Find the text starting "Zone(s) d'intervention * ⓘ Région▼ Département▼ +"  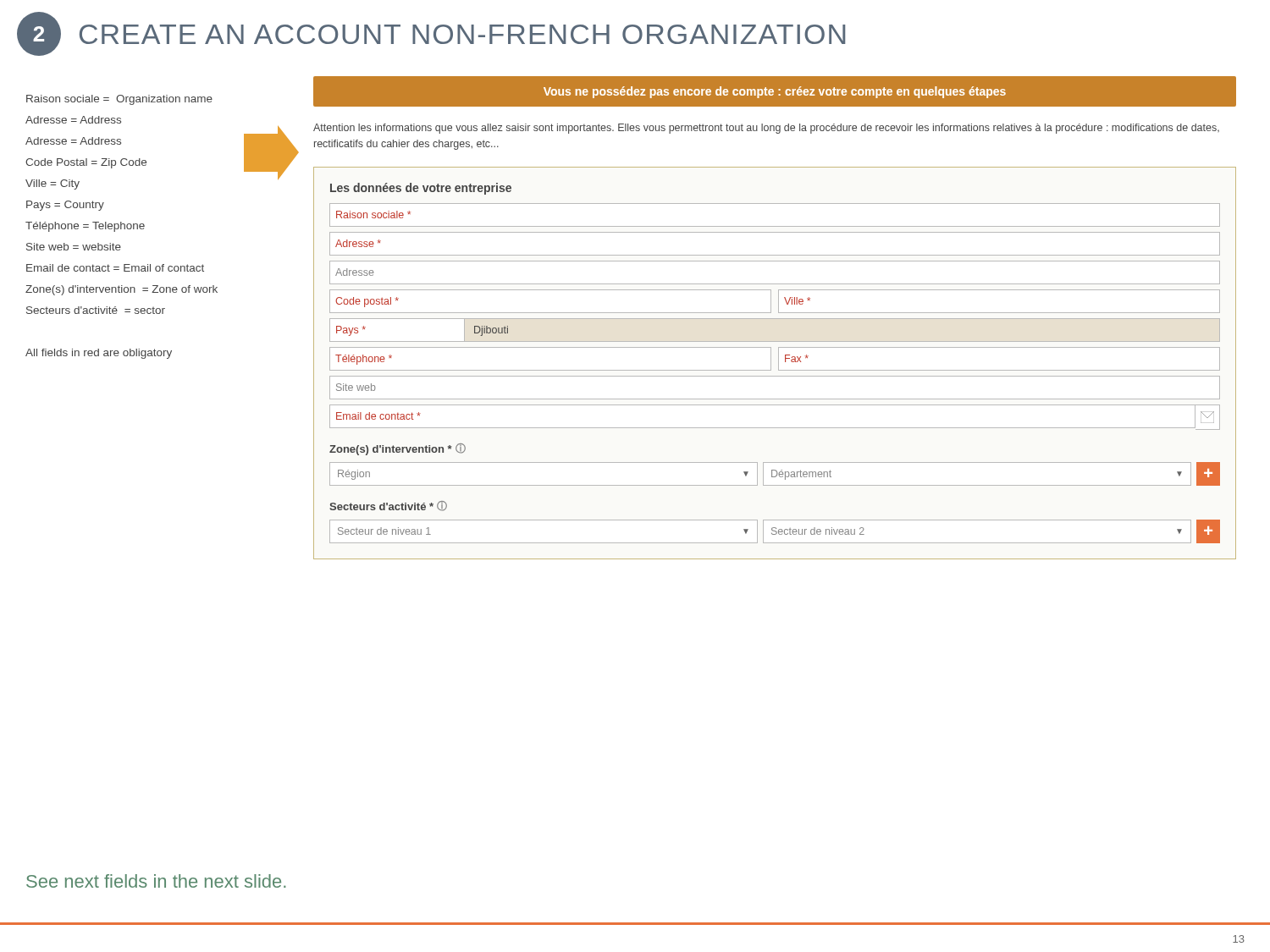(x=775, y=464)
